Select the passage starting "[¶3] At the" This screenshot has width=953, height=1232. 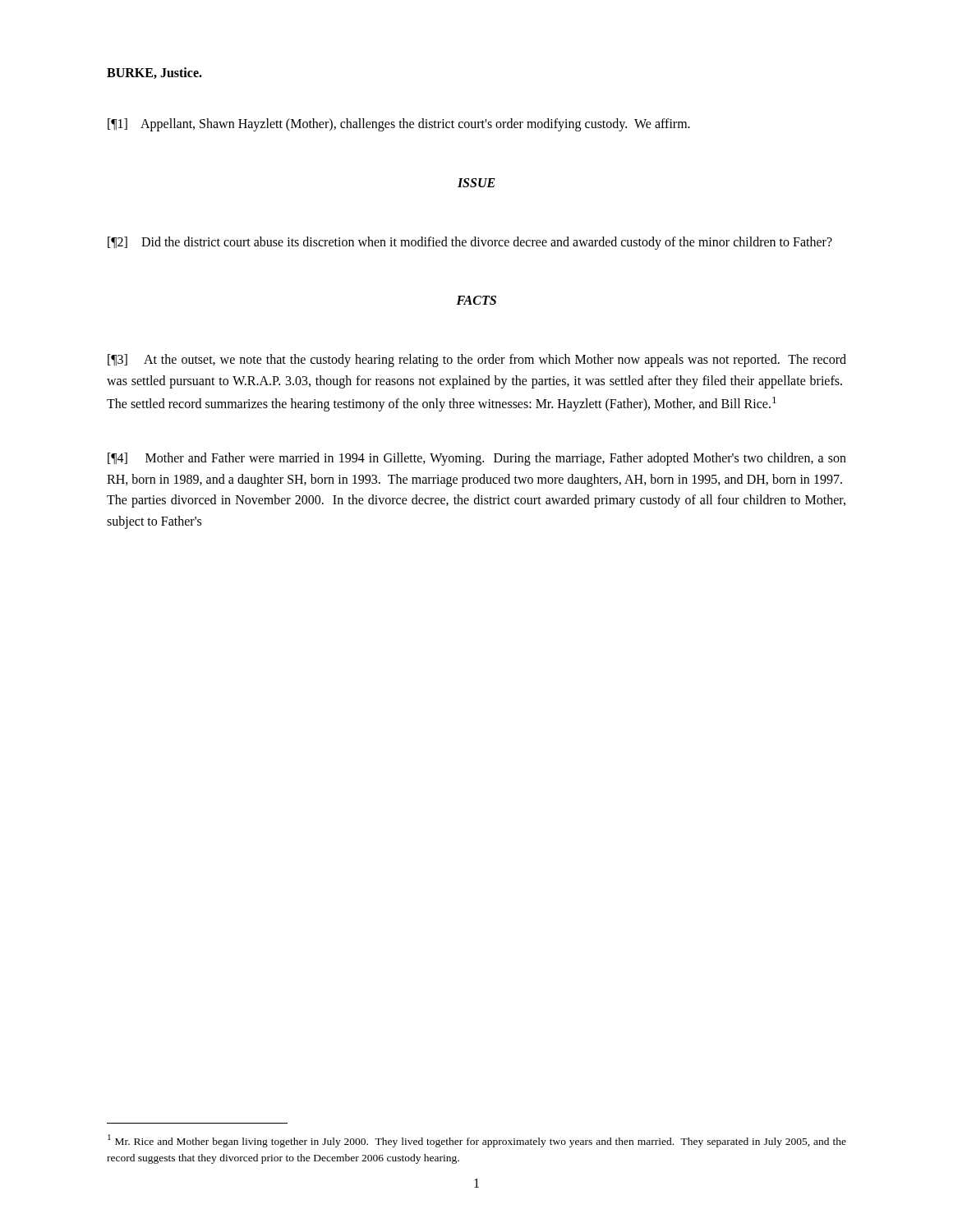coord(476,382)
